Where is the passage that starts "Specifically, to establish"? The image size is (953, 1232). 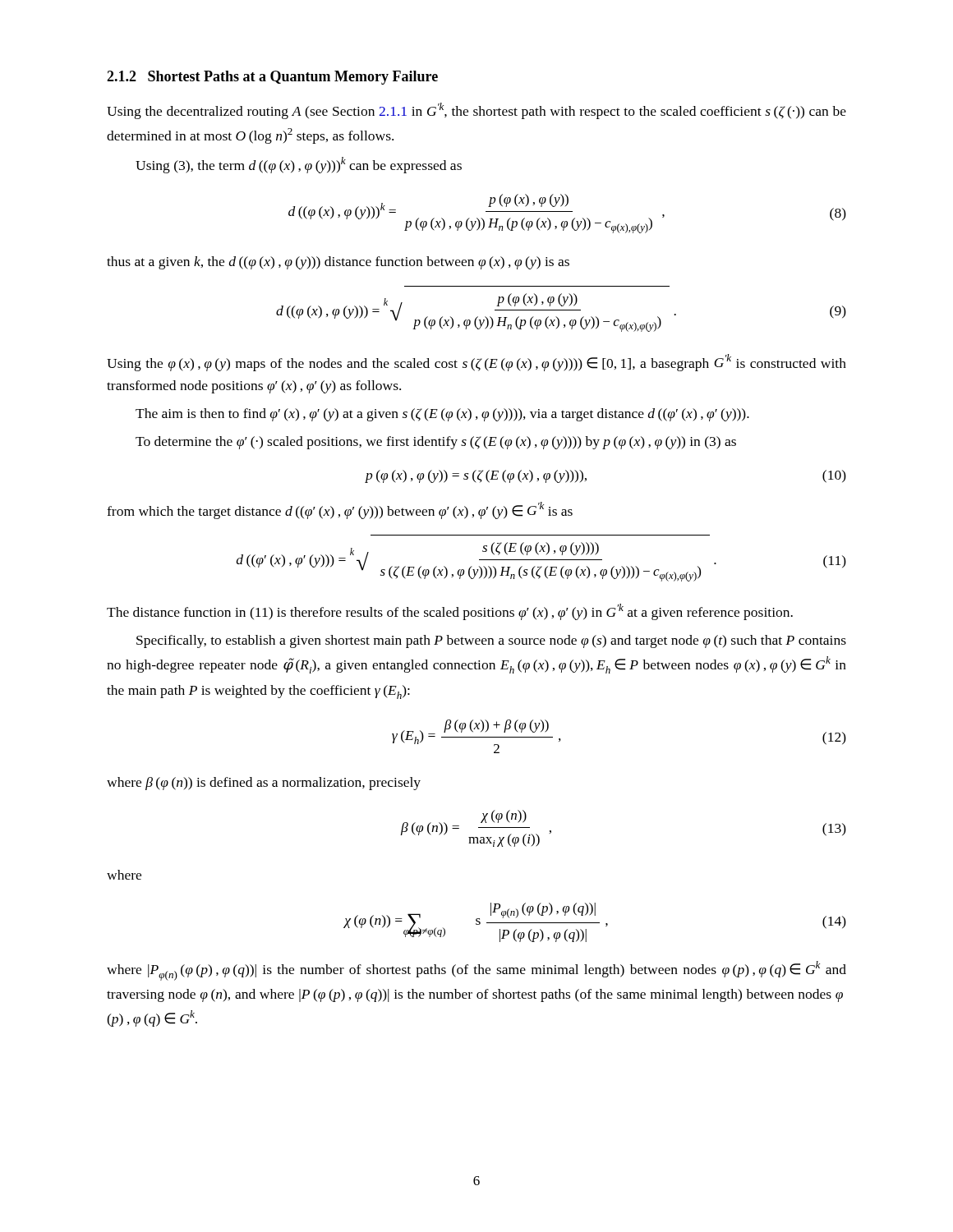[476, 666]
